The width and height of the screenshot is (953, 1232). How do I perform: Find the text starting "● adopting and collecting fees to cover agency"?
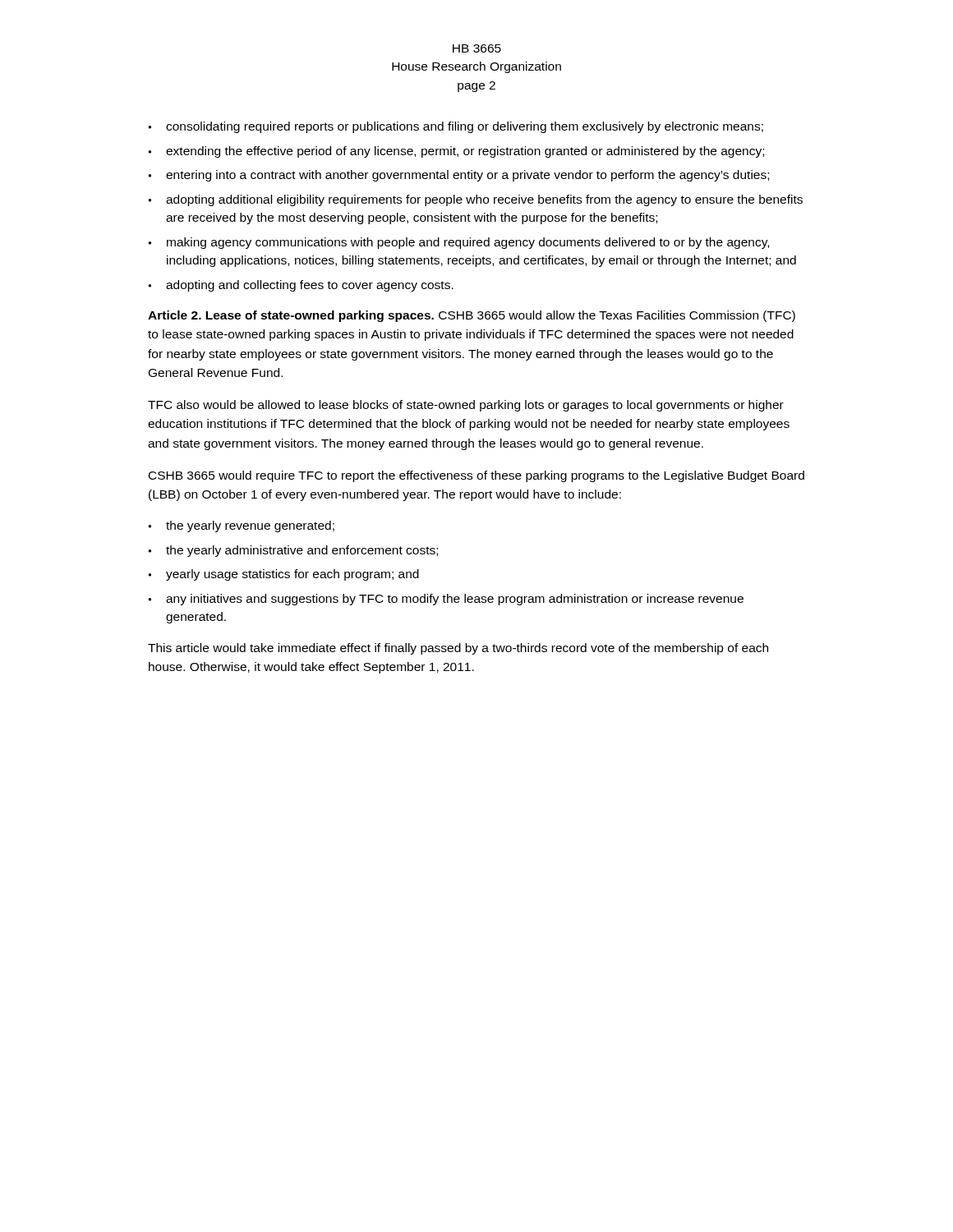click(301, 286)
